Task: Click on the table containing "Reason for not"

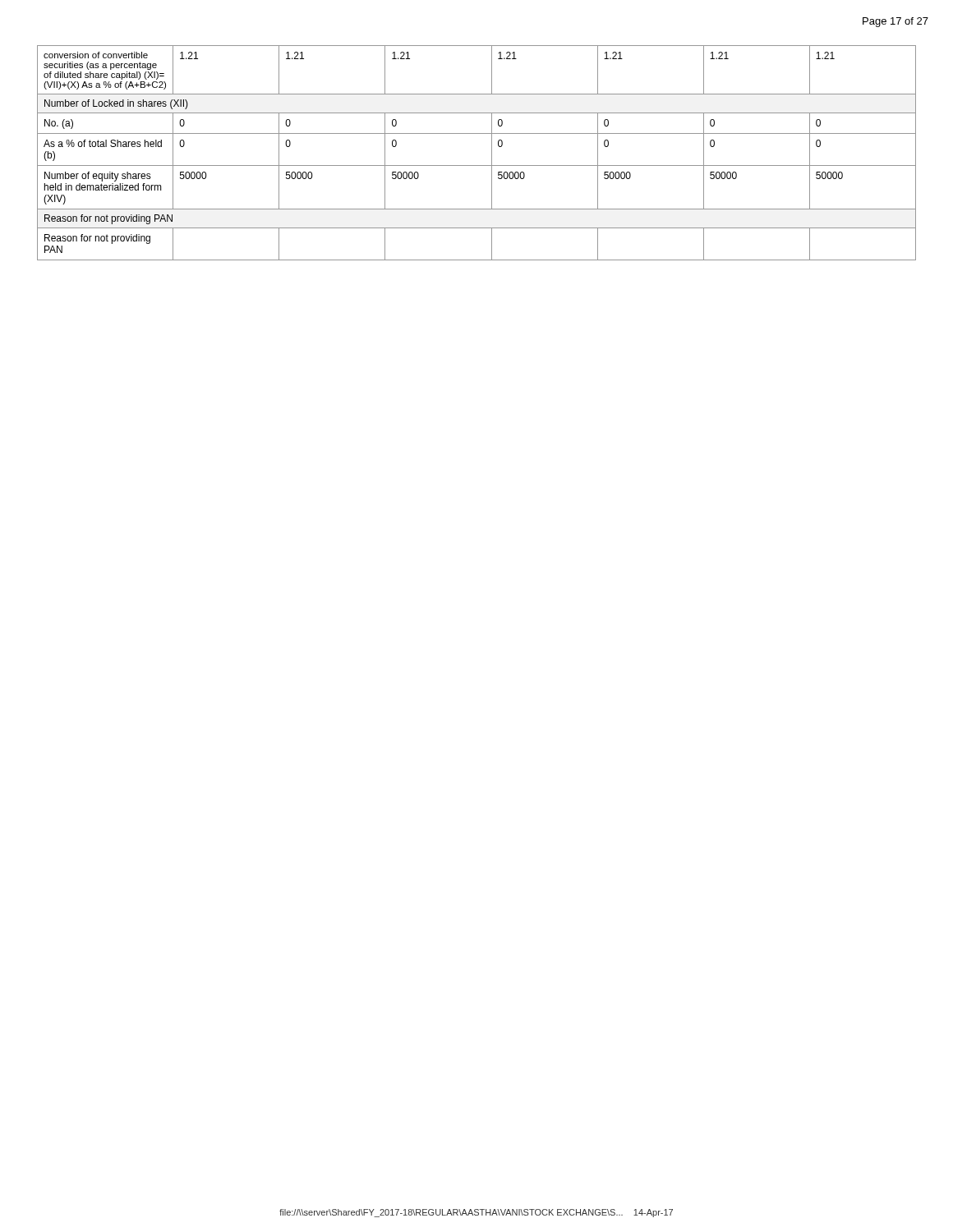Action: [476, 153]
